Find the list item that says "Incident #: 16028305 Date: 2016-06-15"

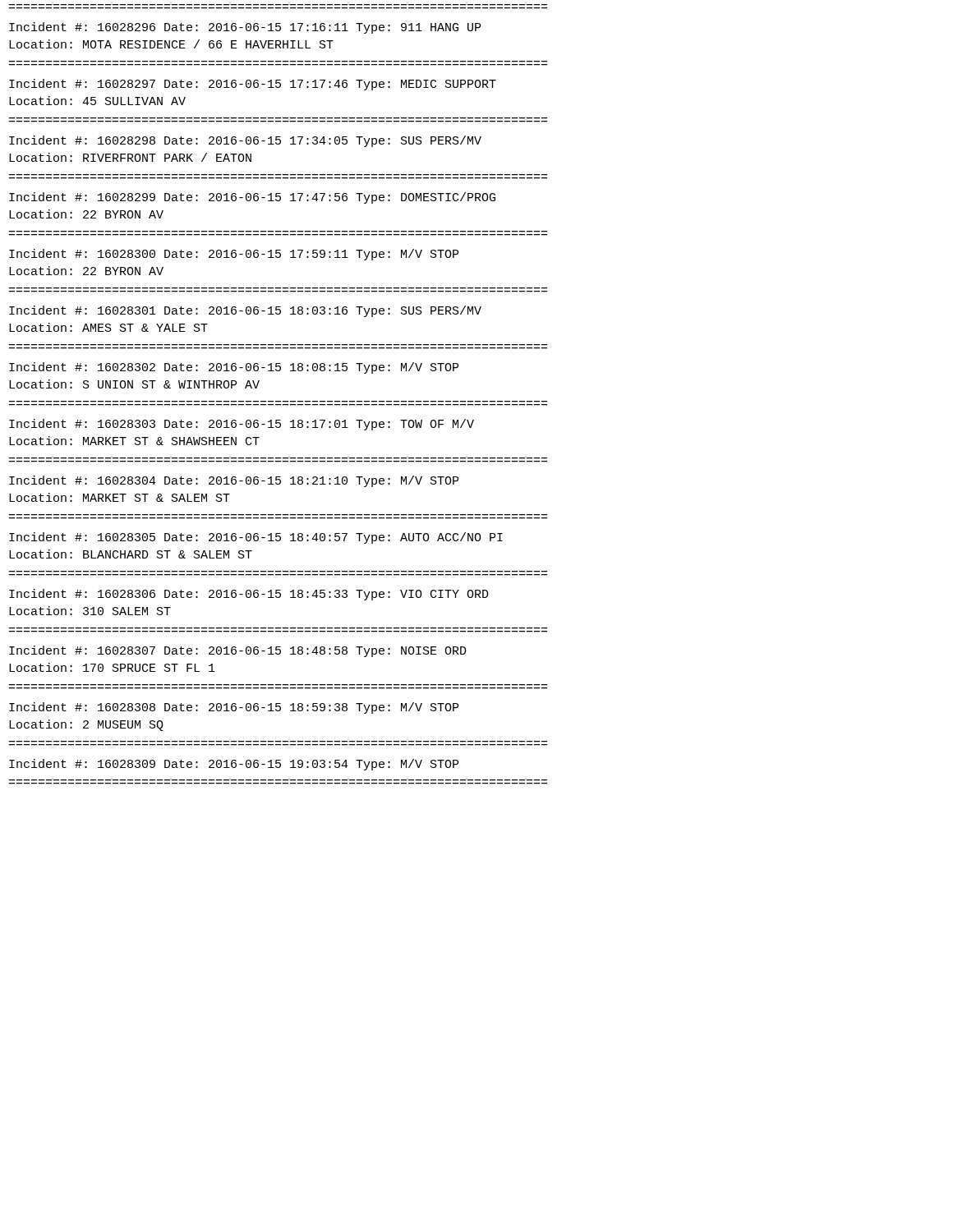coord(476,547)
